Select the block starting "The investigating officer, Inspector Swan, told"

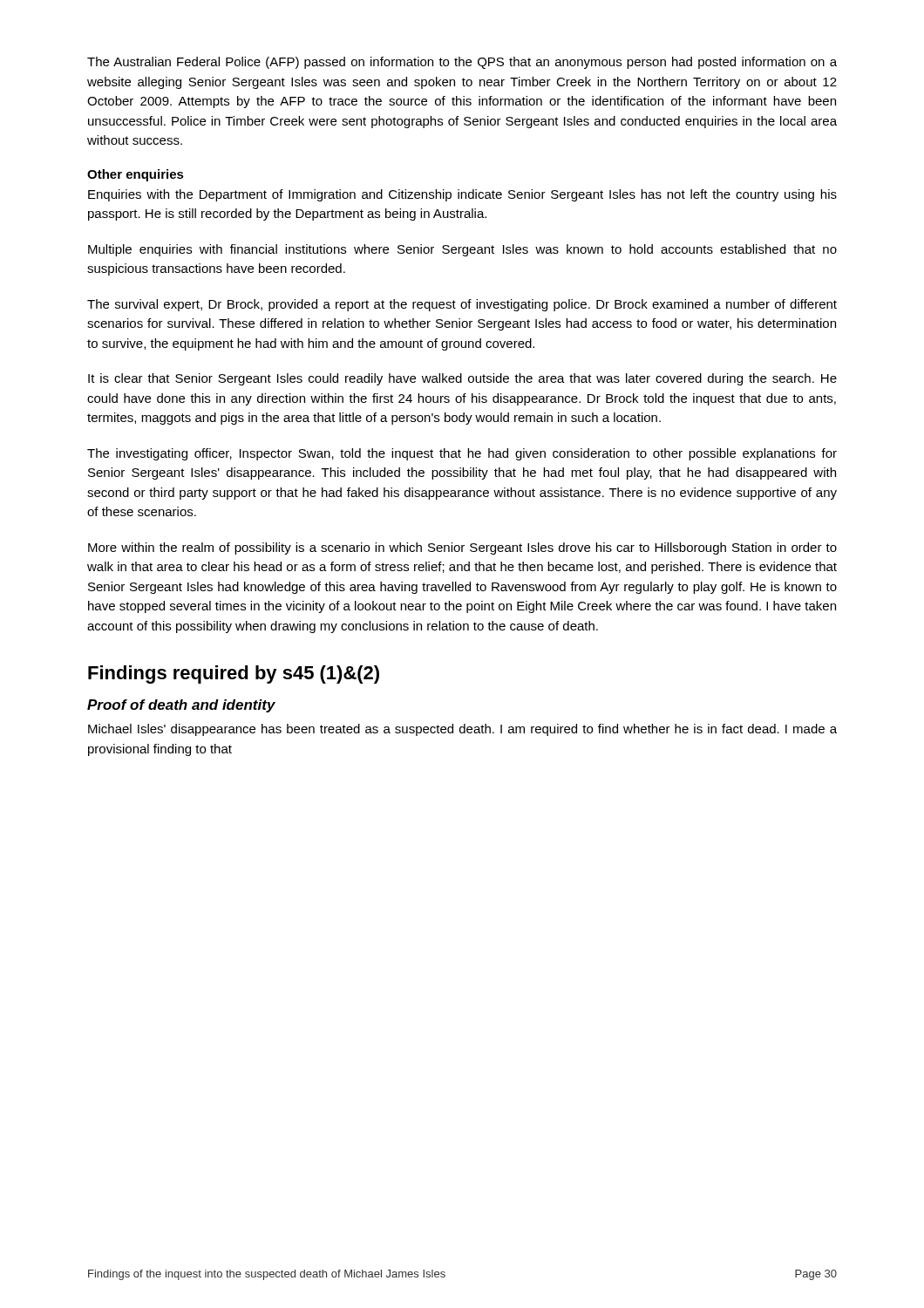click(x=462, y=482)
